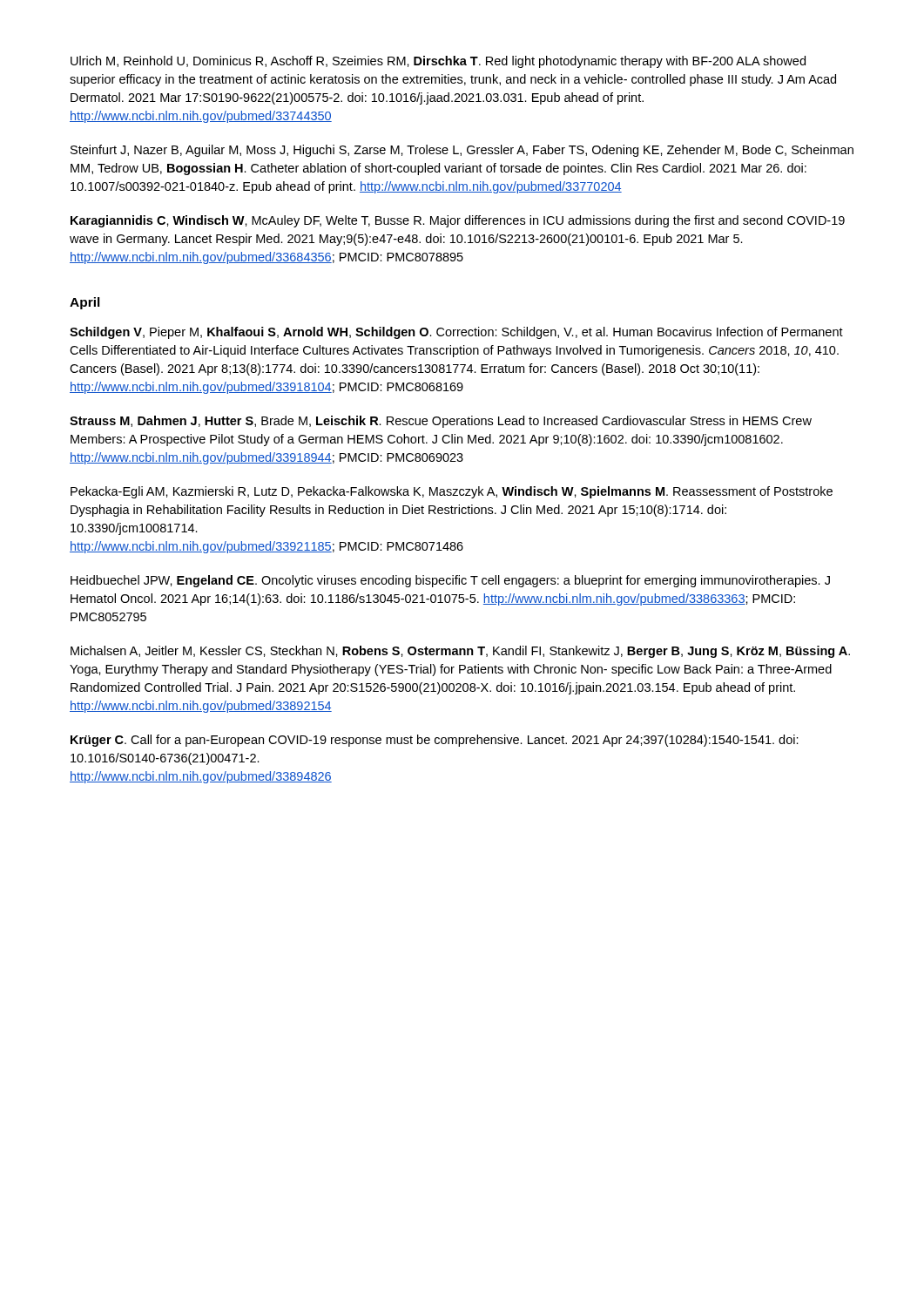The height and width of the screenshot is (1307, 924).
Task: Point to the passage starting "Strauss M, Dahmen J, Hutter"
Action: click(441, 439)
